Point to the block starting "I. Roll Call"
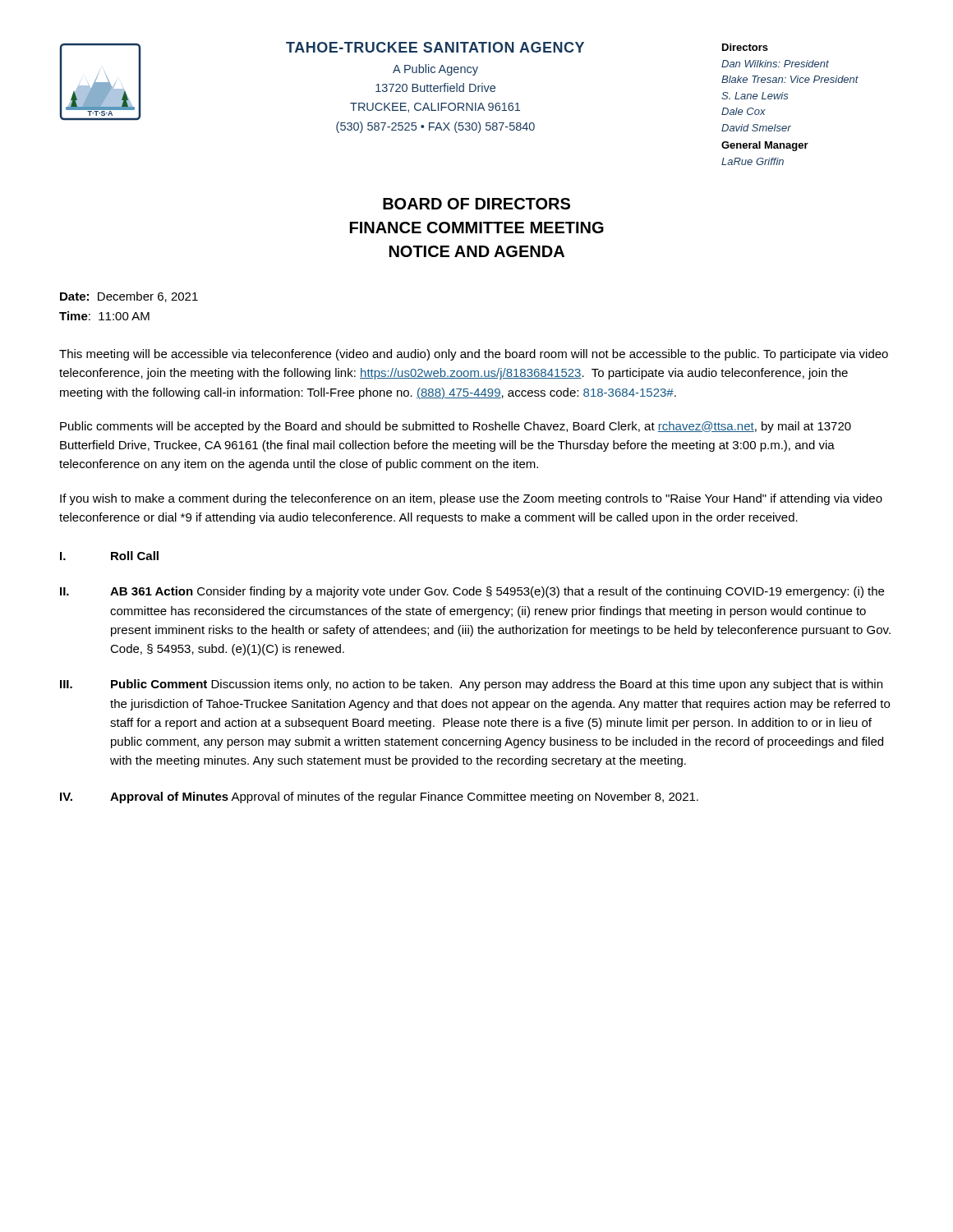This screenshot has height=1232, width=953. (x=109, y=556)
